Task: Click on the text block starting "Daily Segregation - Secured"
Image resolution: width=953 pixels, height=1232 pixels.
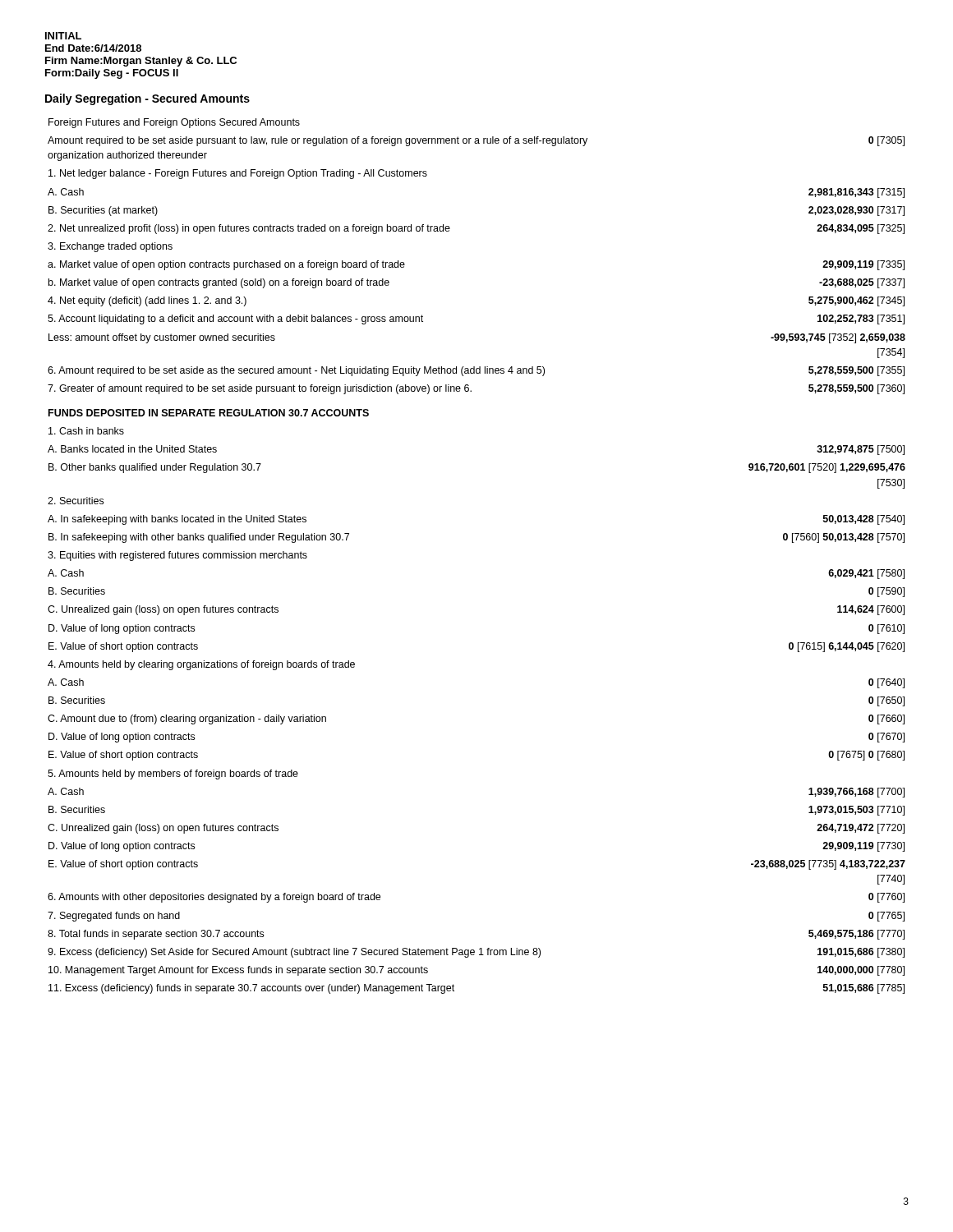Action: (x=147, y=99)
